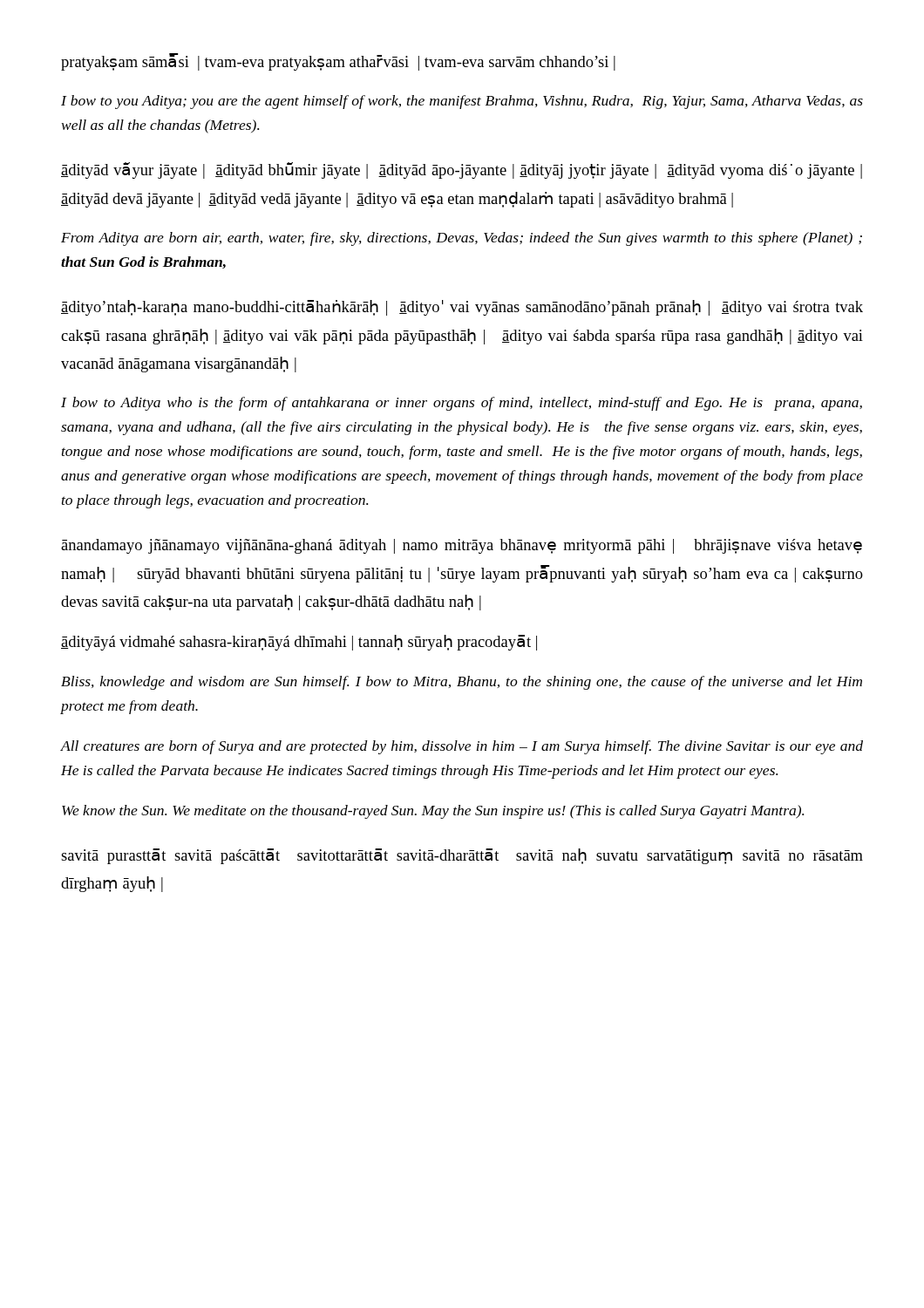Select the region starting "ādityo’ntaḥ-karaṇa mano-buddhi-cittā̄haṅkārāḥ |"
924x1308 pixels.
(462, 335)
